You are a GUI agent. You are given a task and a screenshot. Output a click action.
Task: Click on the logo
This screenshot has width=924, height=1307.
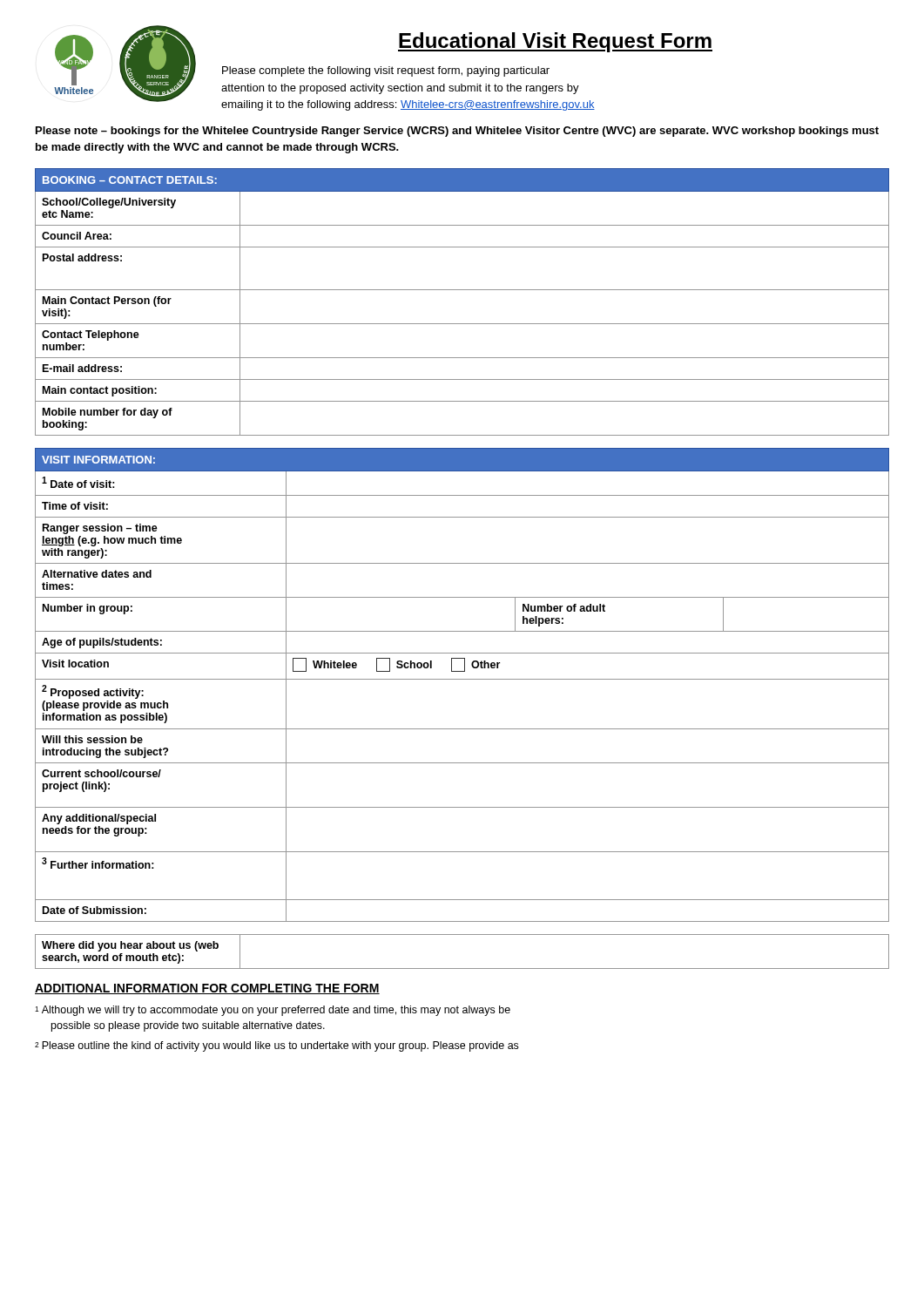116,64
